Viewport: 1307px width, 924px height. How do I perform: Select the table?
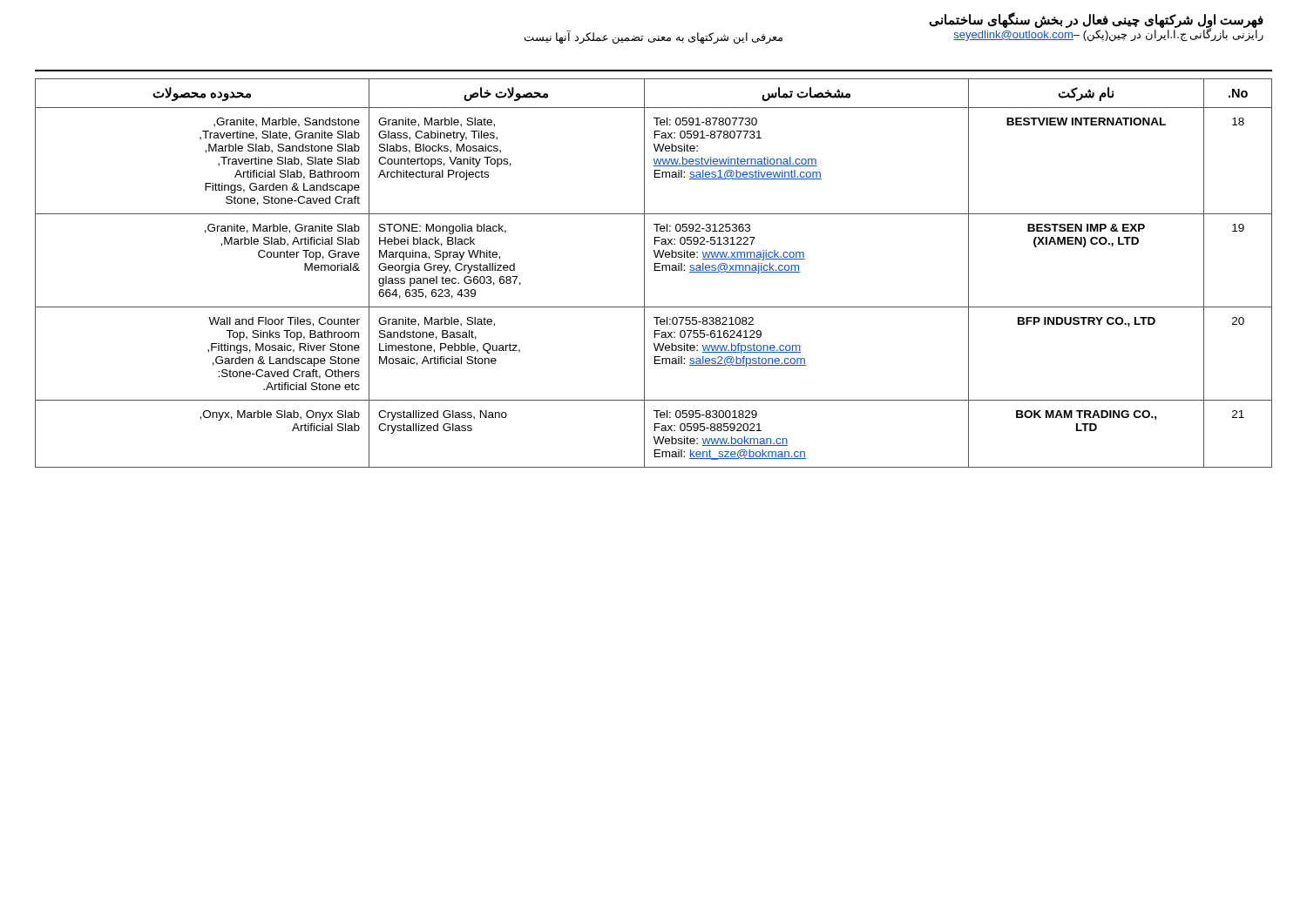[x=654, y=273]
